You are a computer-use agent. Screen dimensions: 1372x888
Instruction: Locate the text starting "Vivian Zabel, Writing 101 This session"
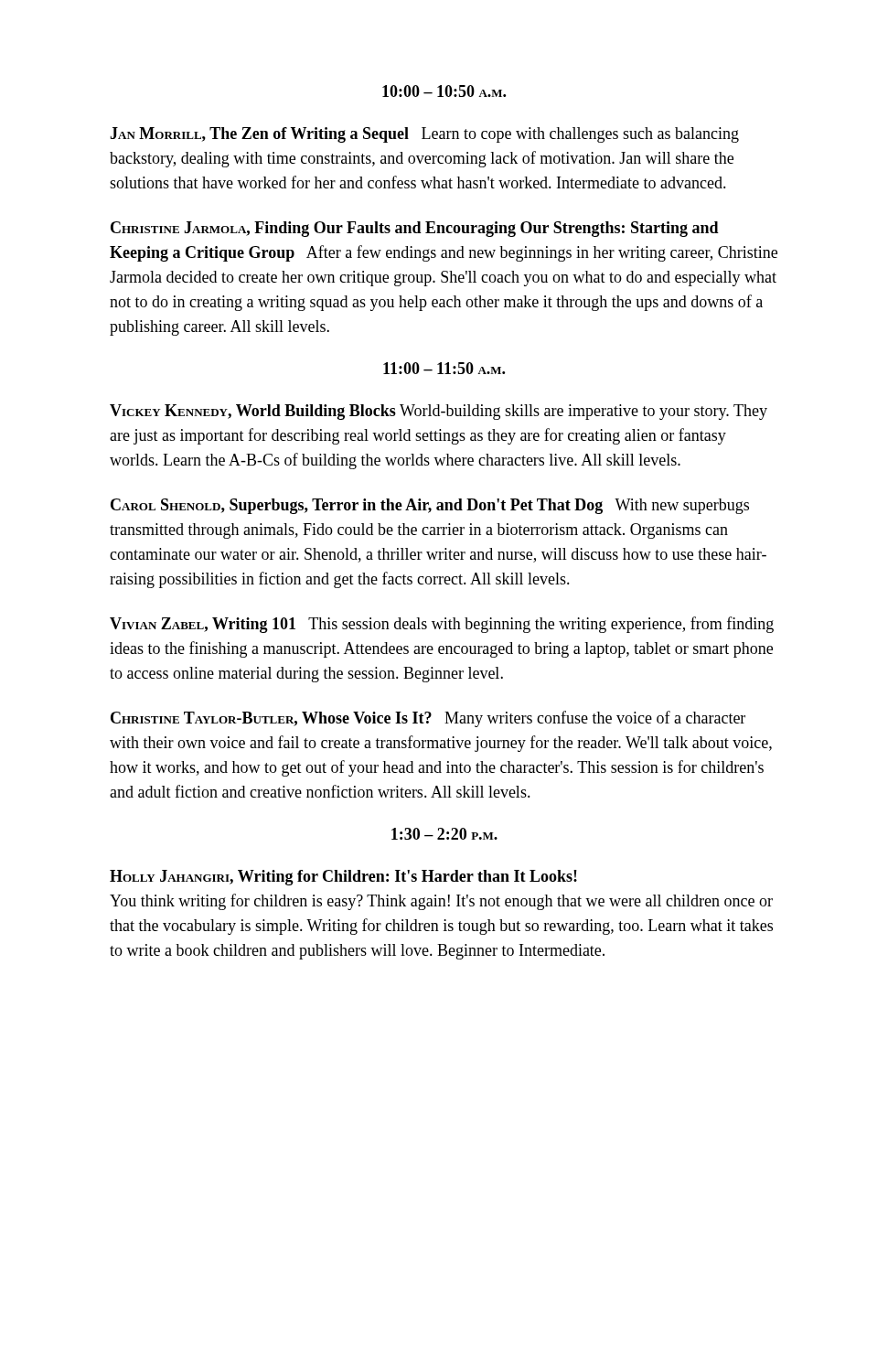click(444, 649)
